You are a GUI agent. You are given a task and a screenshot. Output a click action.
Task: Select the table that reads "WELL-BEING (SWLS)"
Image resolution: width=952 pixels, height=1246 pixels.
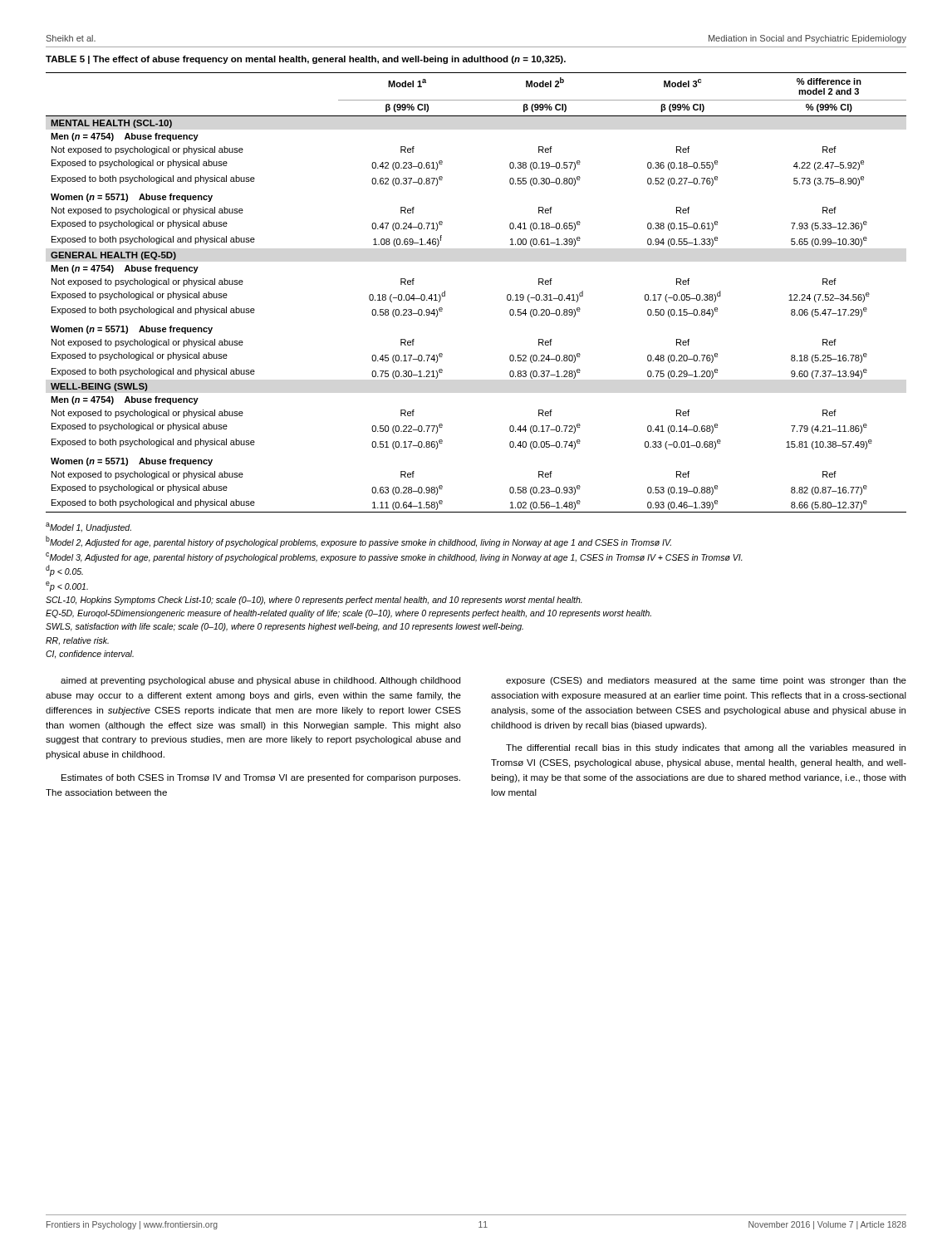tap(476, 292)
